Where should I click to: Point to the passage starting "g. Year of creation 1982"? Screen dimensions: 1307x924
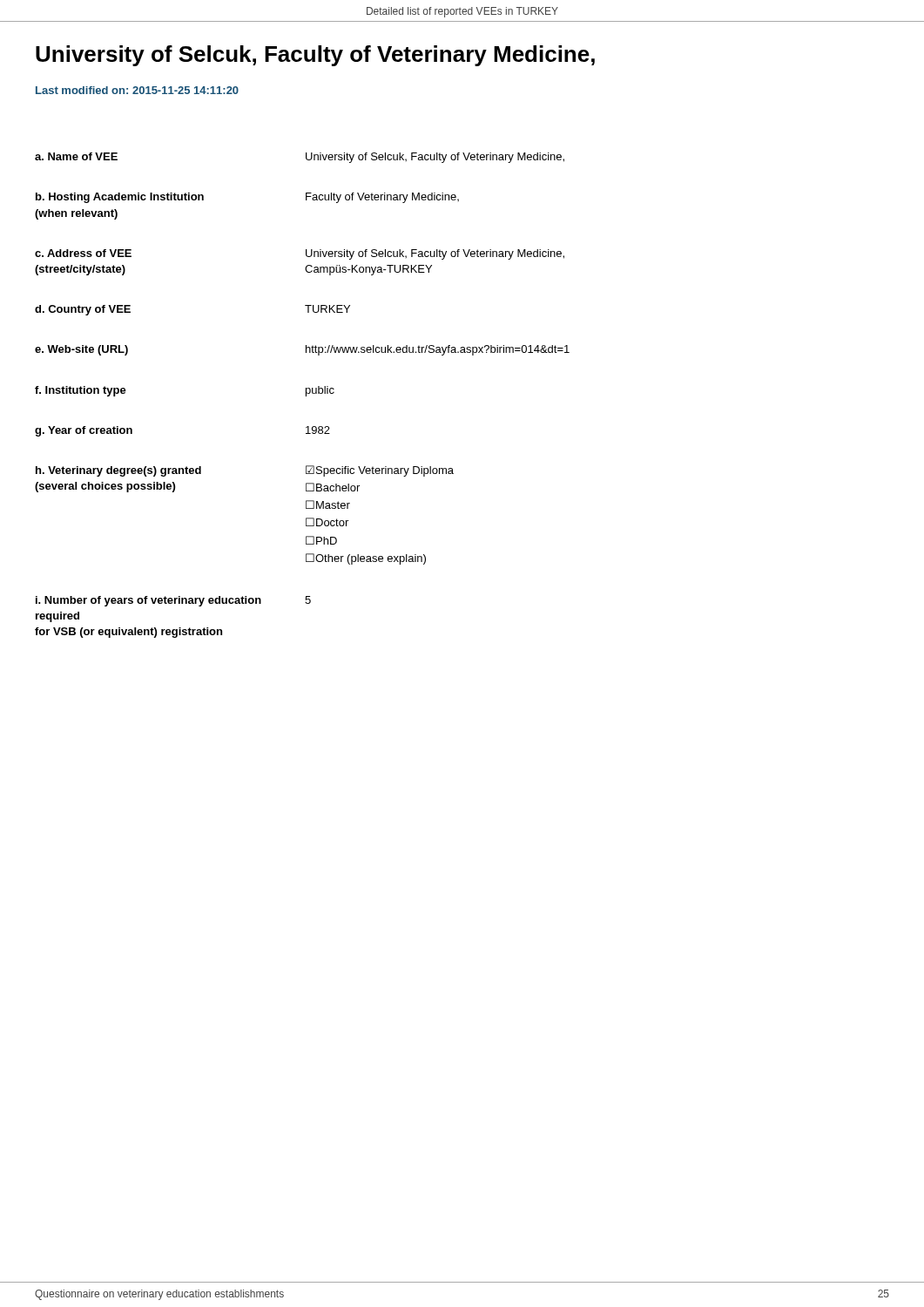pos(81,431)
